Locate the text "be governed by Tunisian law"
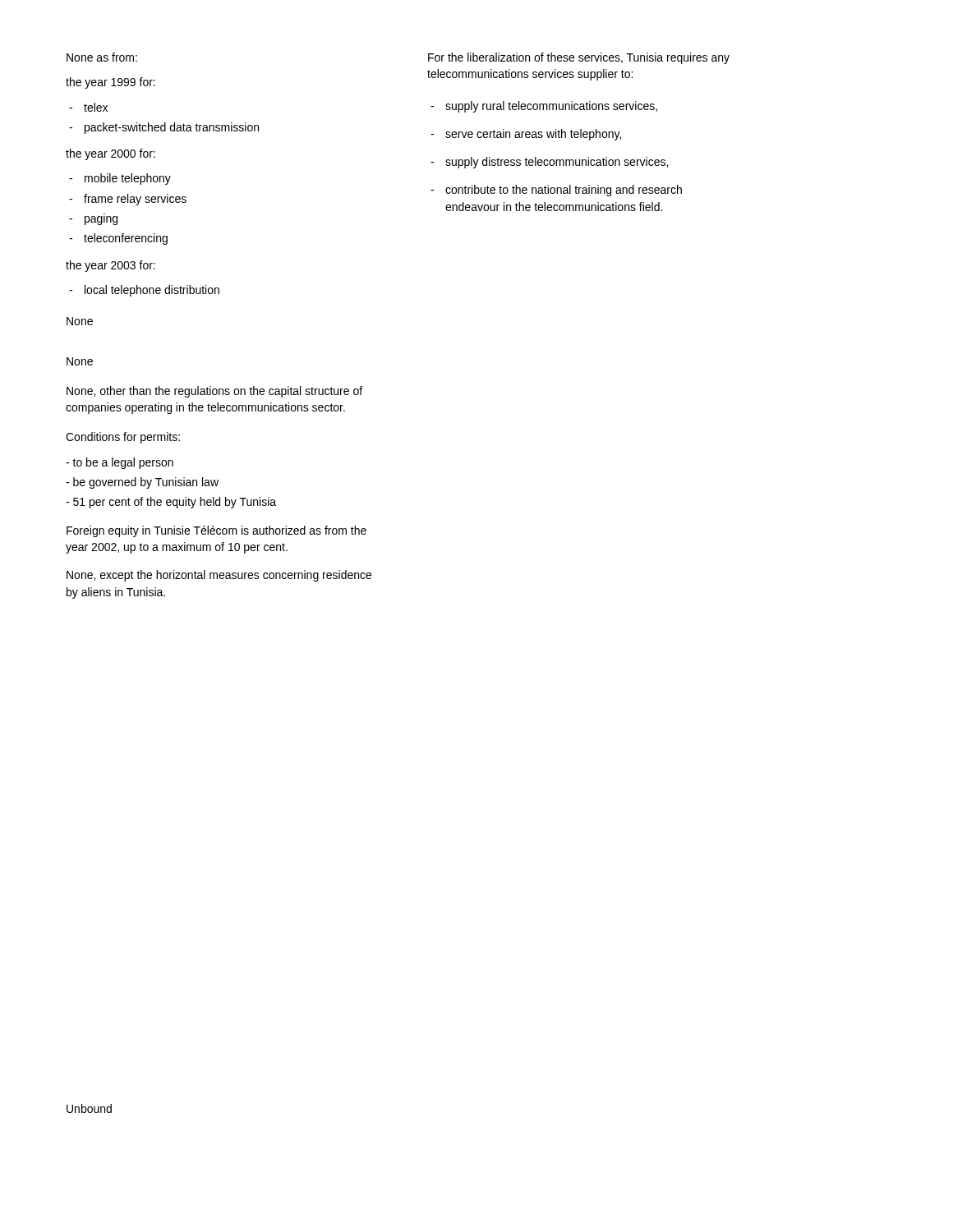This screenshot has width=953, height=1232. [x=222, y=482]
